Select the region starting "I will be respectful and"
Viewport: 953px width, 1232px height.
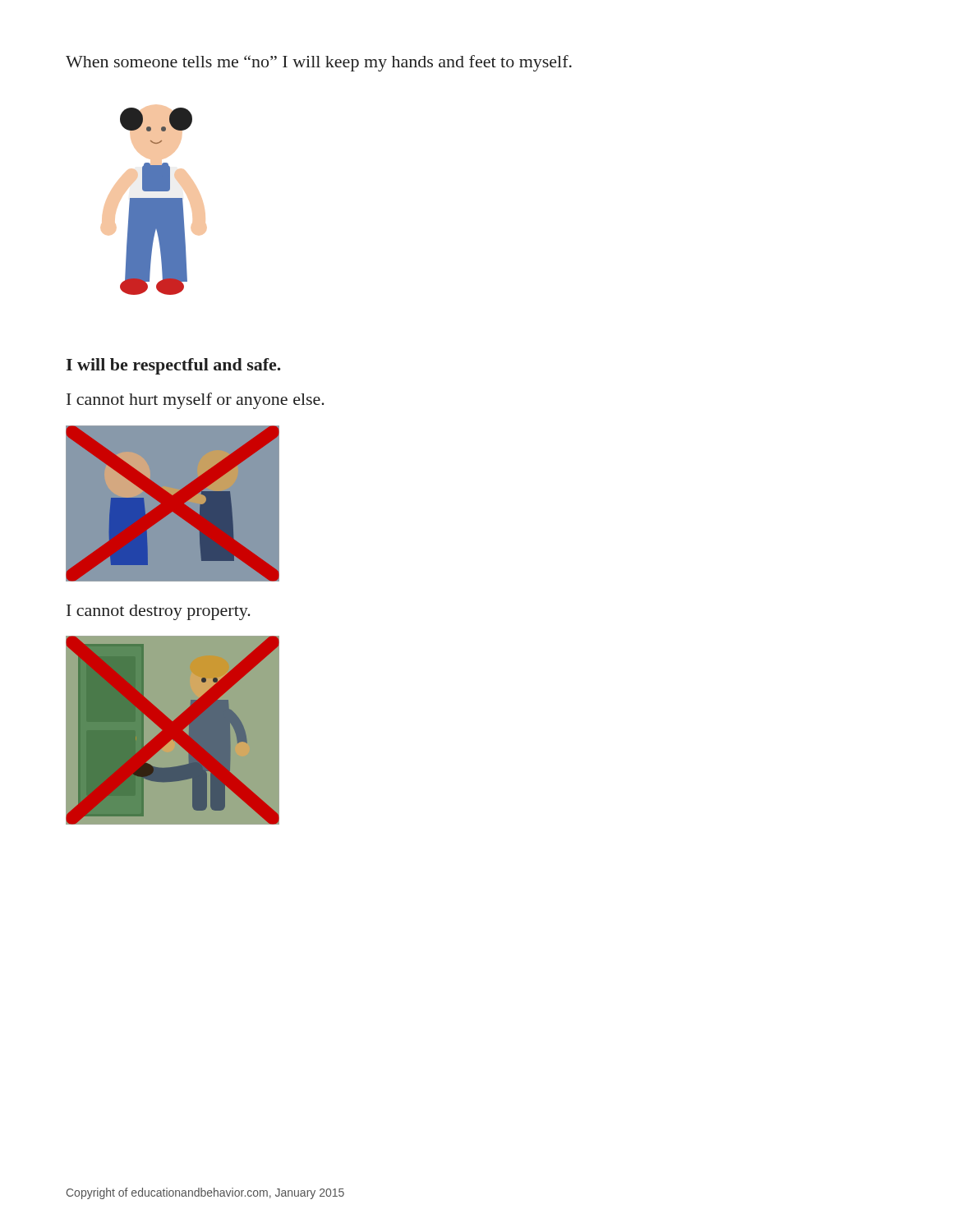(x=174, y=364)
